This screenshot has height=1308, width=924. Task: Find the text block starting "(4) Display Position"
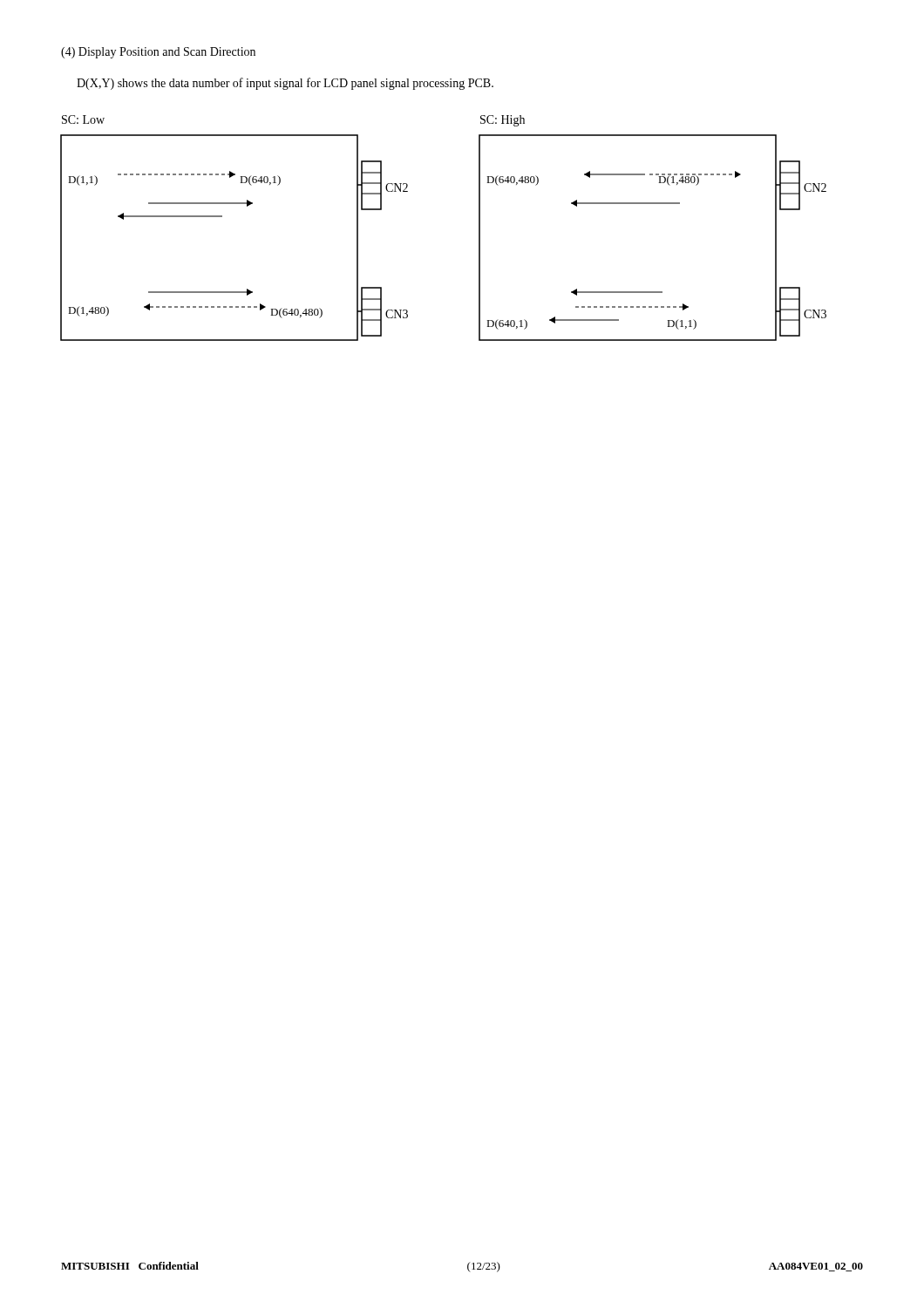(158, 52)
